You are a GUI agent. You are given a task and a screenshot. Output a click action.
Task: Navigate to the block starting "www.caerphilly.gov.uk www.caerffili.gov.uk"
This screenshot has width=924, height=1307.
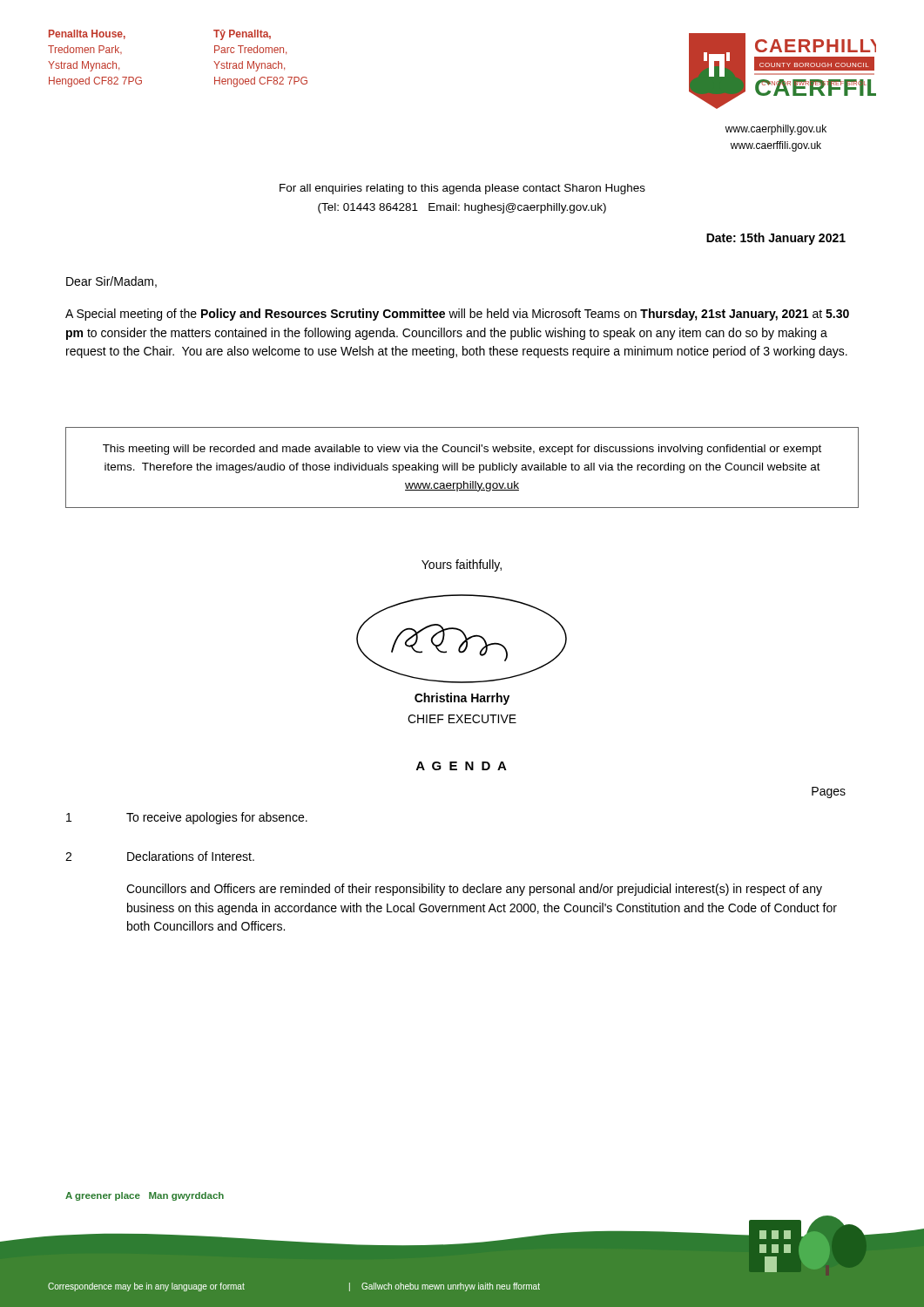tap(776, 137)
